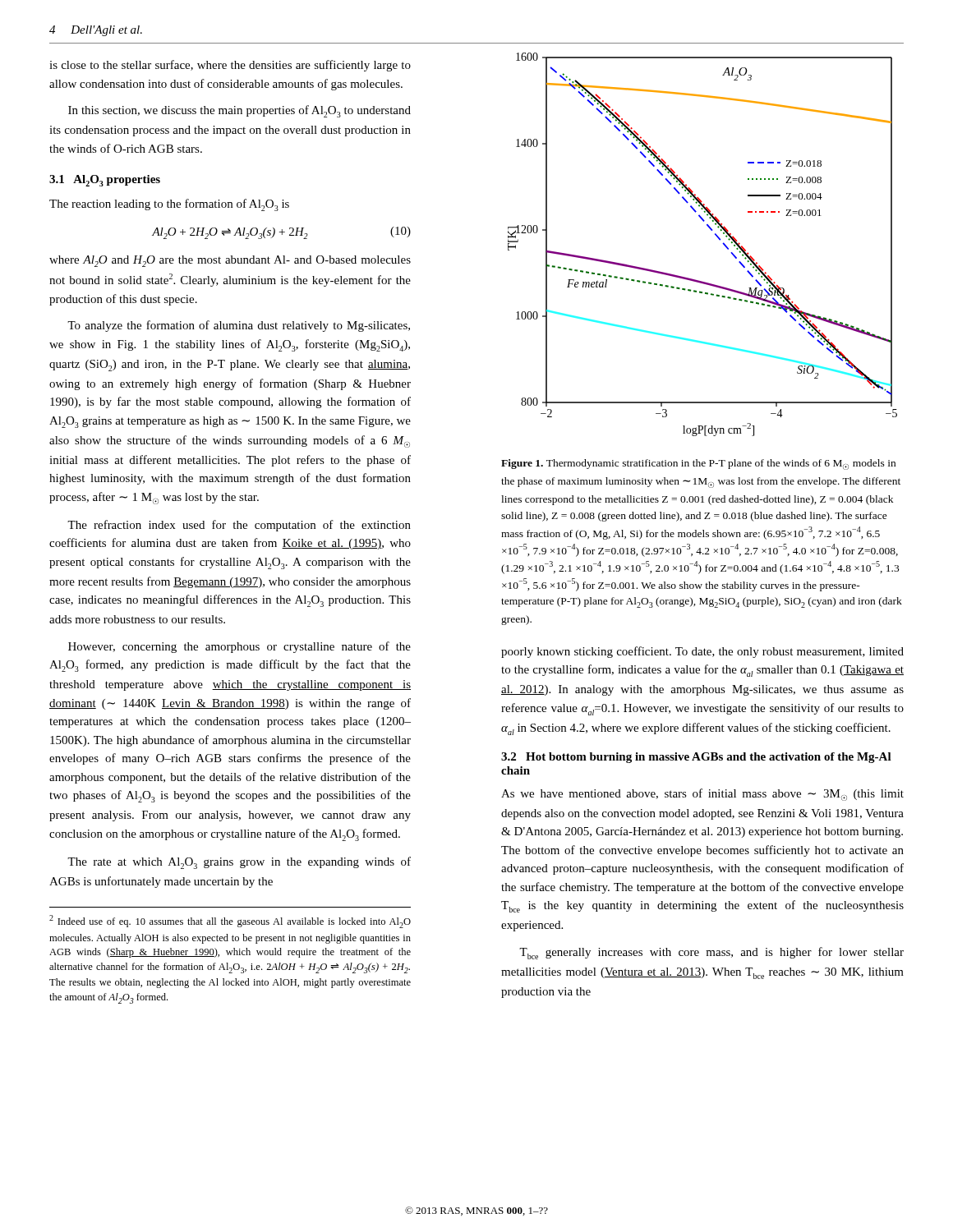Navigate to the passage starting "3.2 Hot bottom burning"
This screenshot has height=1232, width=953.
click(696, 763)
